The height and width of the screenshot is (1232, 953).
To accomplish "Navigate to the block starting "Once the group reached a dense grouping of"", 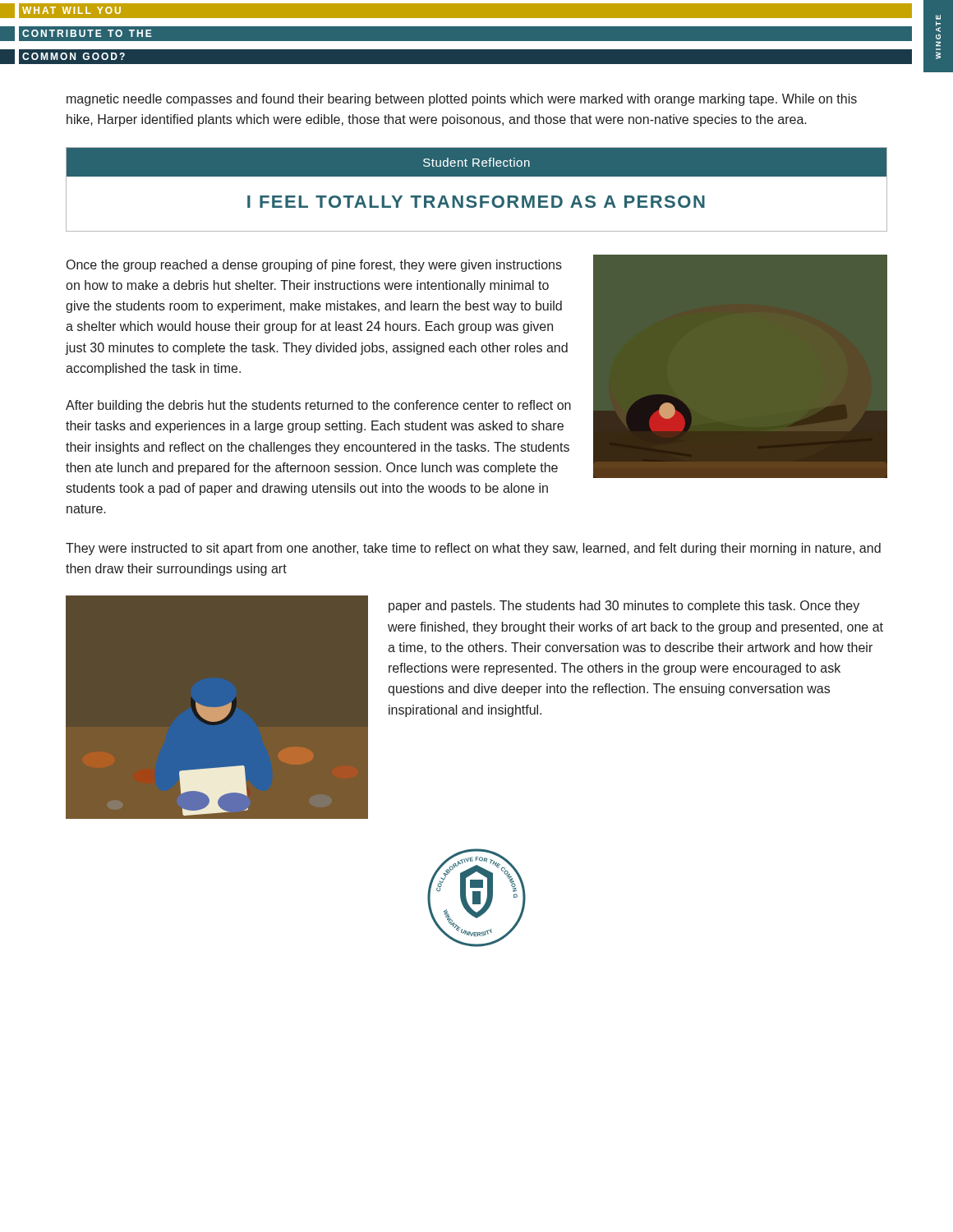I will point(317,316).
